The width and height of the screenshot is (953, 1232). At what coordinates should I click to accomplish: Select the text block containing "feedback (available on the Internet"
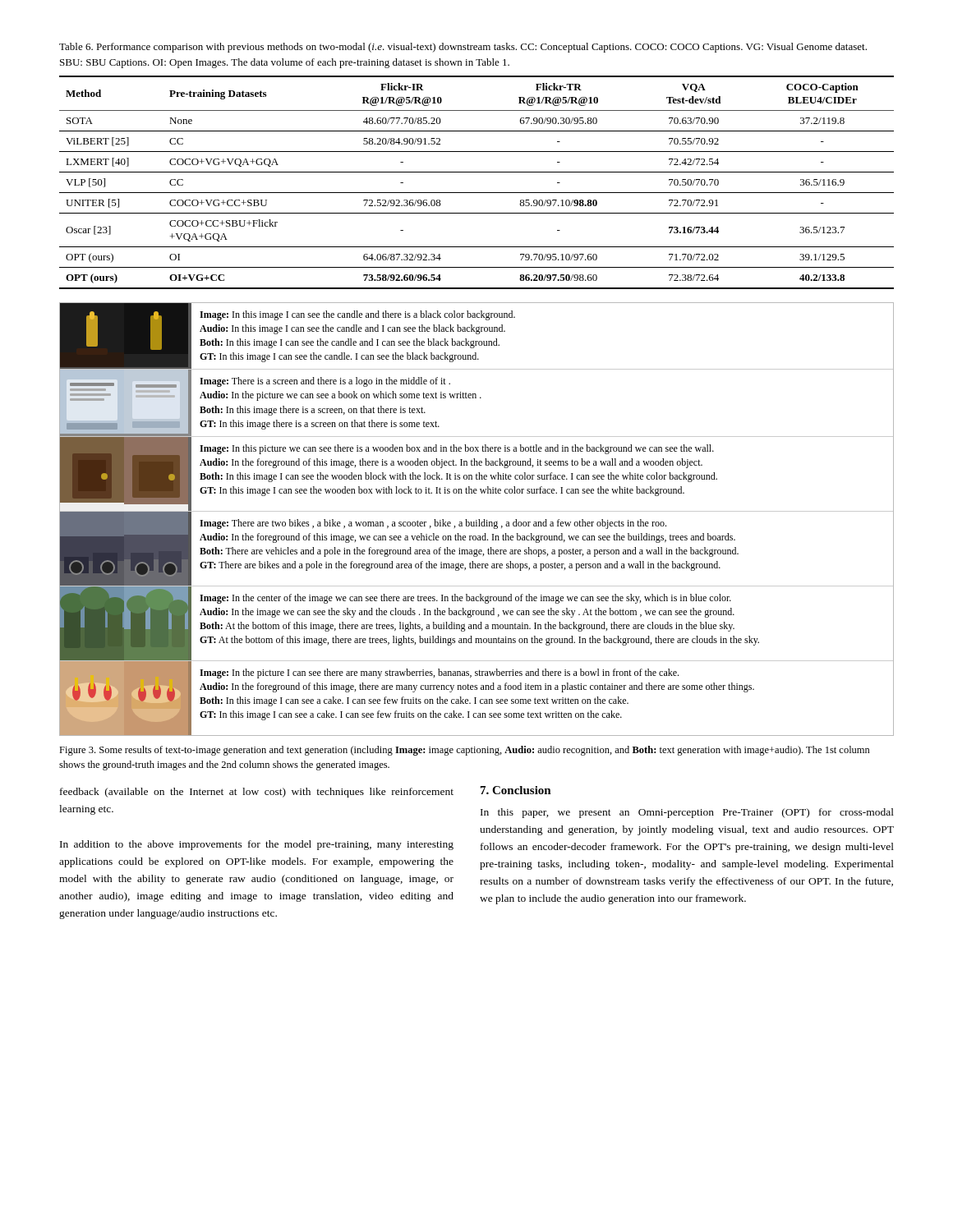(x=256, y=800)
